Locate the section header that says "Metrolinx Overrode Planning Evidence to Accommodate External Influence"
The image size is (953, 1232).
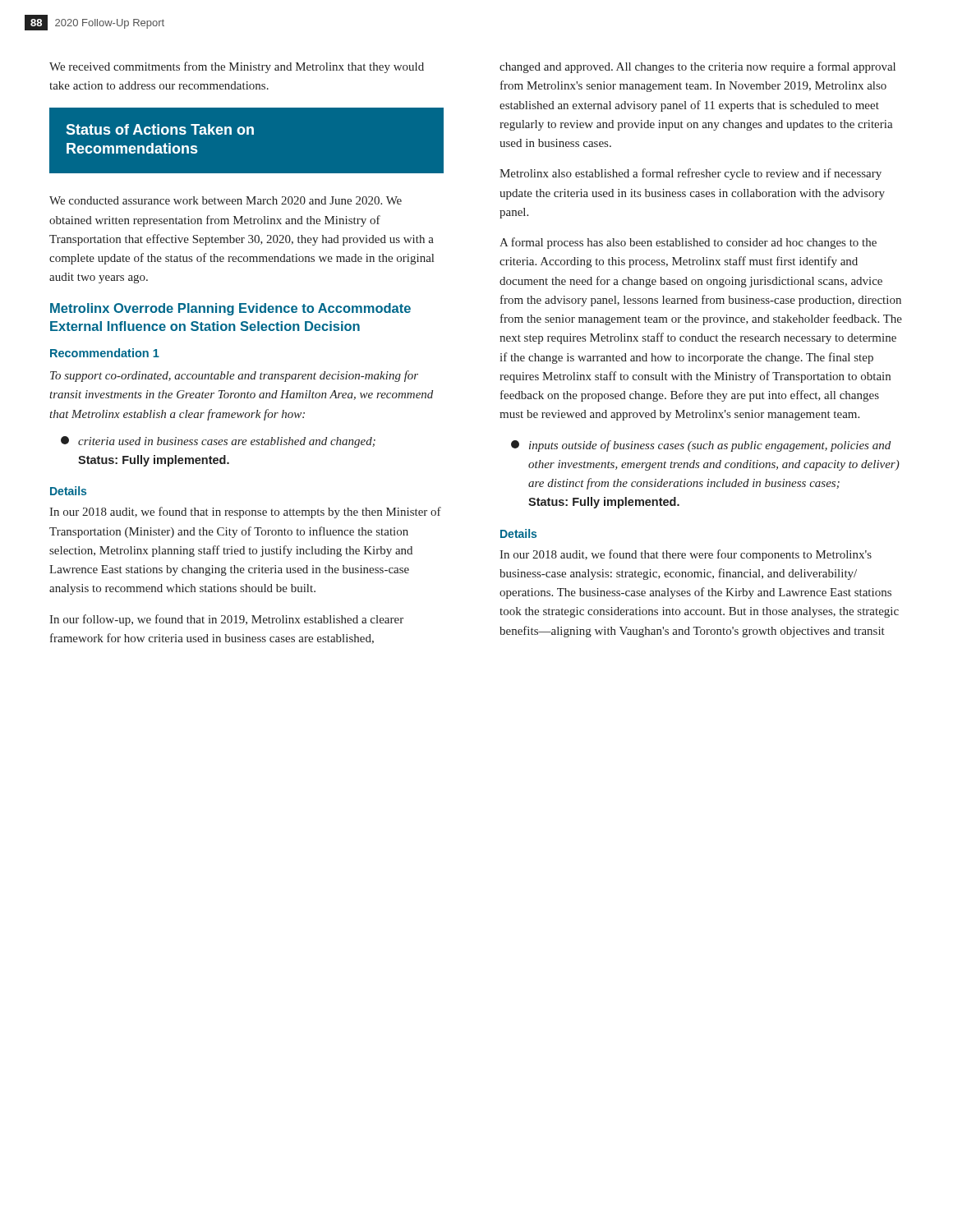click(230, 317)
